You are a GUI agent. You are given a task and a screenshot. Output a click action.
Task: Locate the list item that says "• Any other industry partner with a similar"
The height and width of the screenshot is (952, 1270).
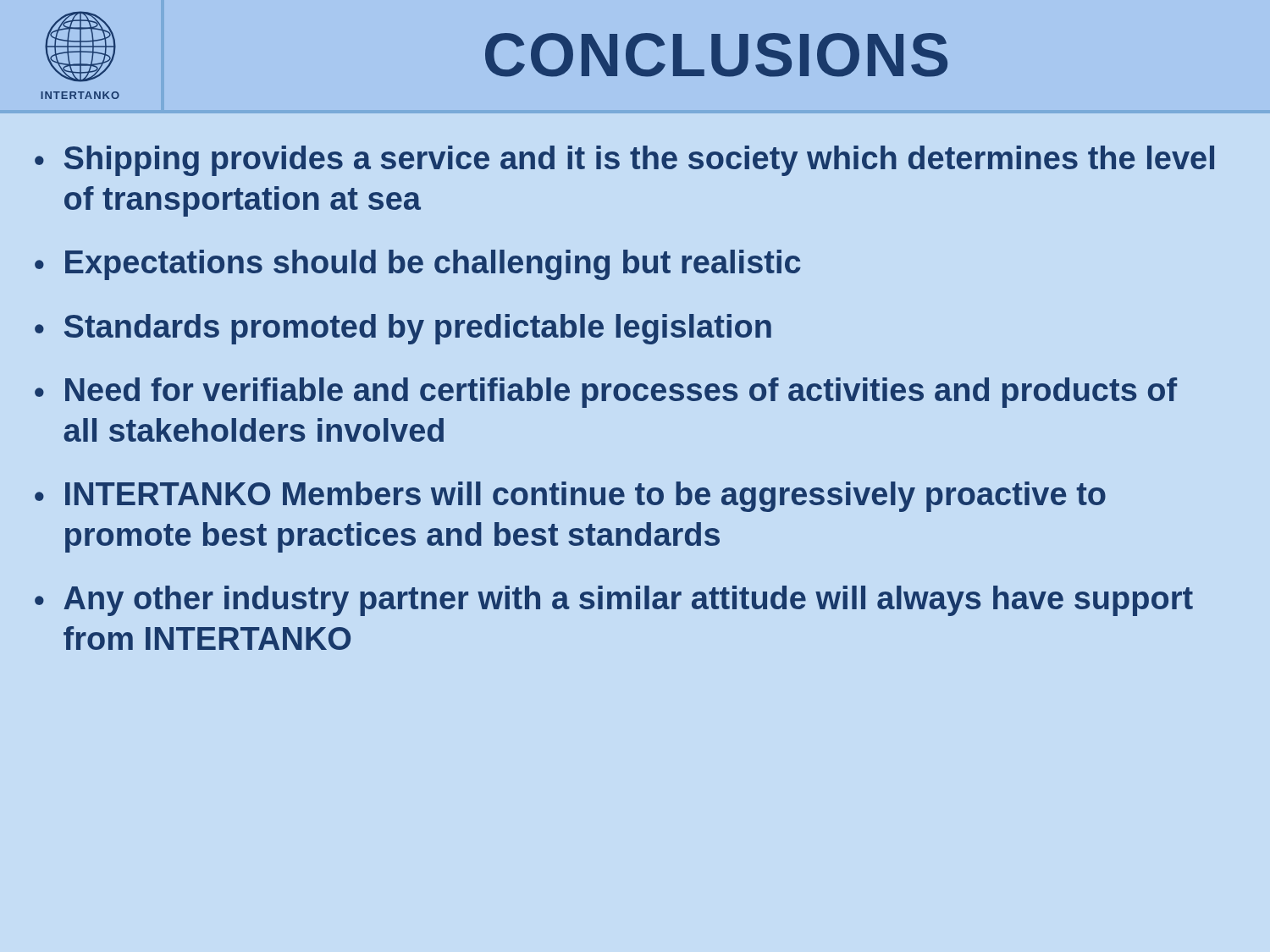click(x=627, y=619)
